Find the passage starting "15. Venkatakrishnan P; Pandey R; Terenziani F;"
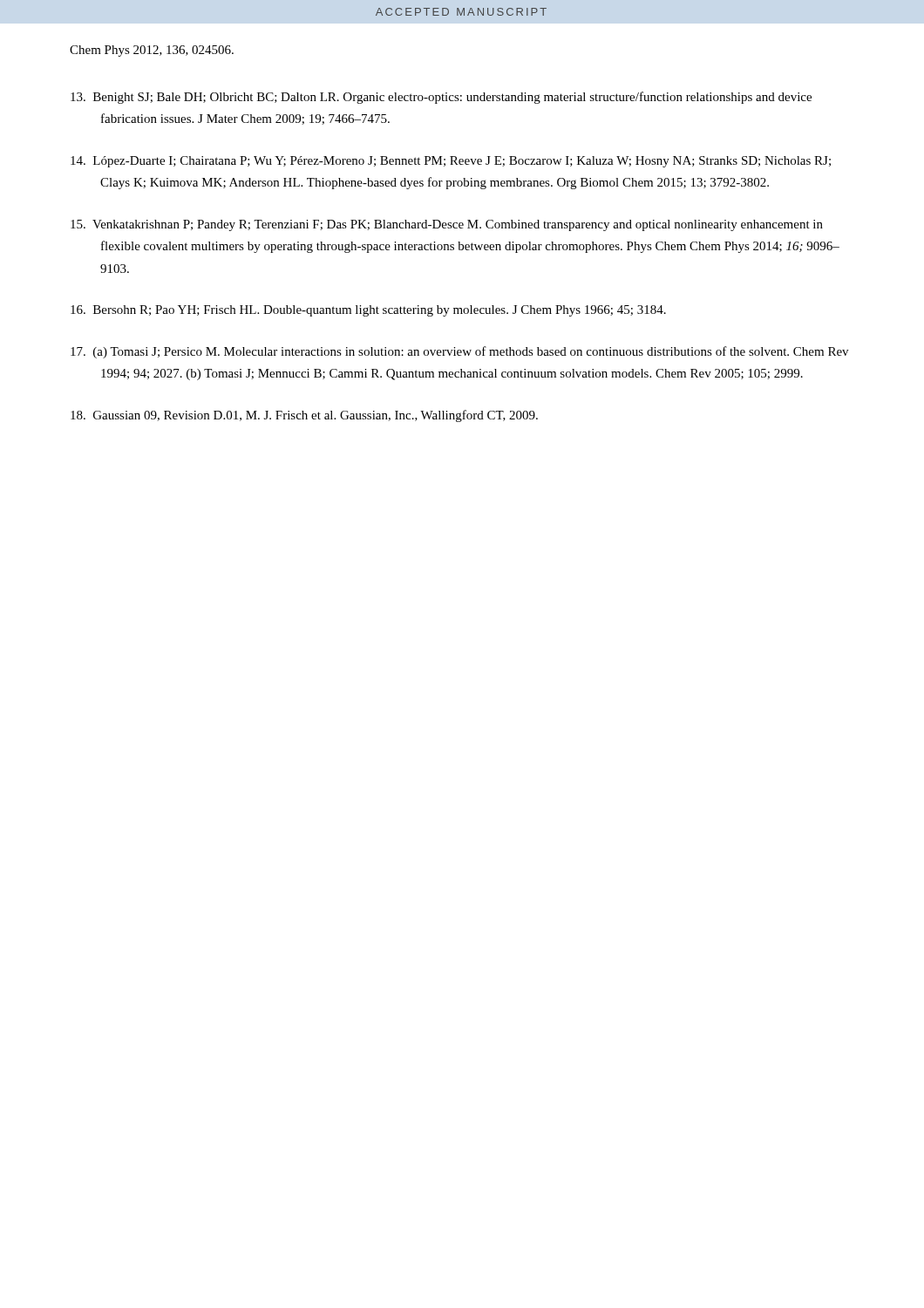 (462, 247)
